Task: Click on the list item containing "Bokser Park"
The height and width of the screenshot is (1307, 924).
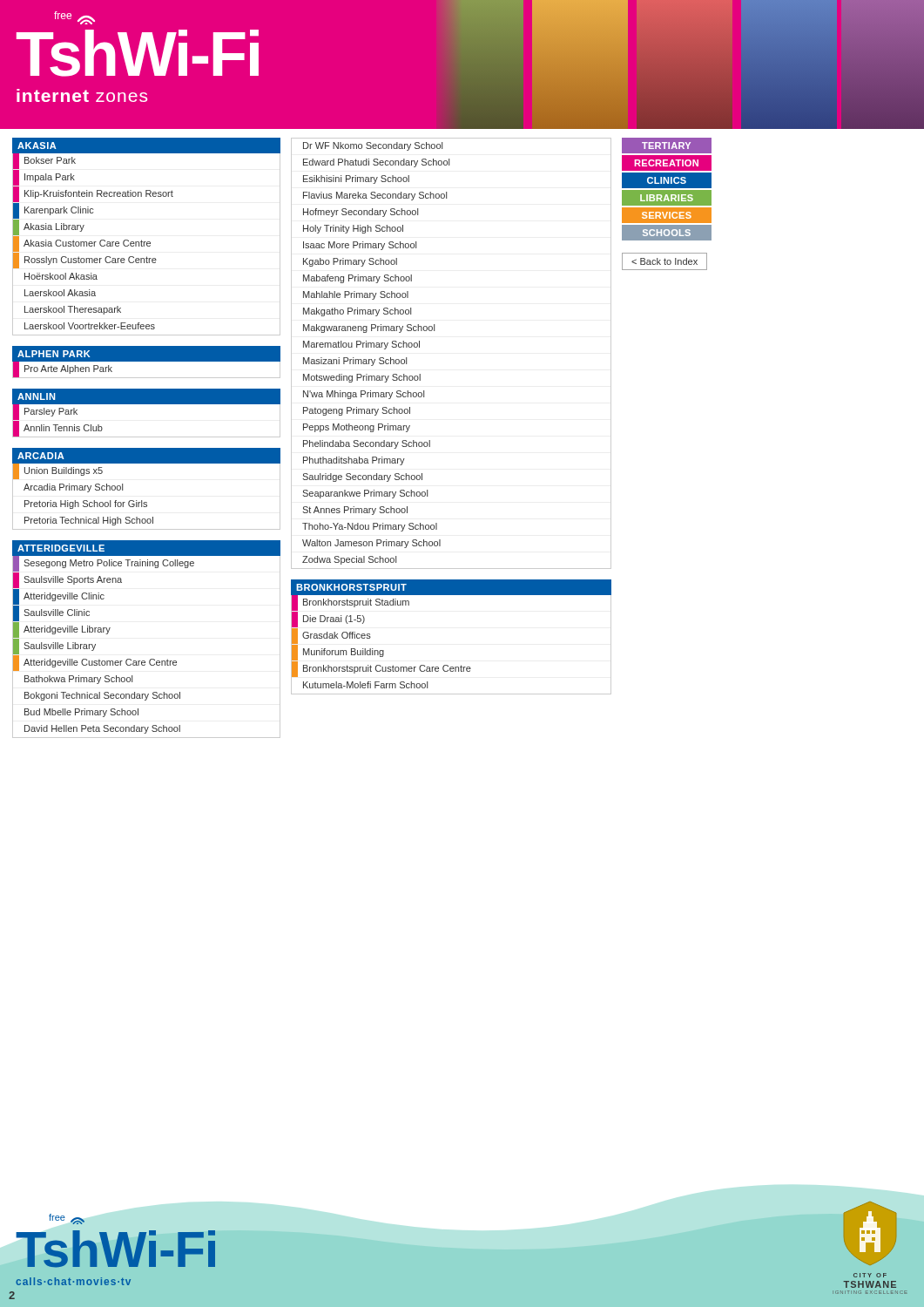Action: click(x=146, y=161)
